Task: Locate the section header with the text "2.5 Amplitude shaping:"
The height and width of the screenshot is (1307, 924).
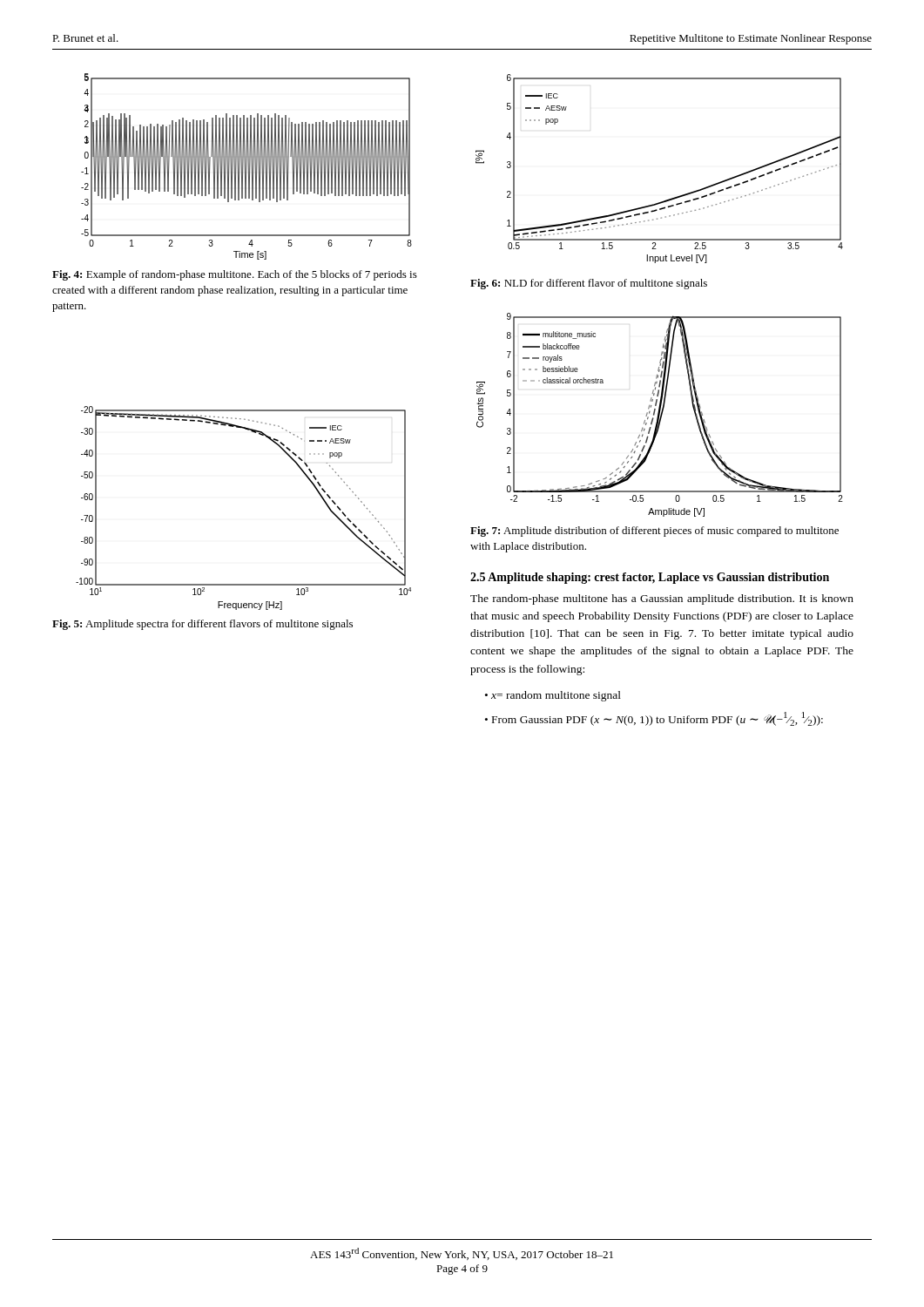Action: [x=650, y=577]
